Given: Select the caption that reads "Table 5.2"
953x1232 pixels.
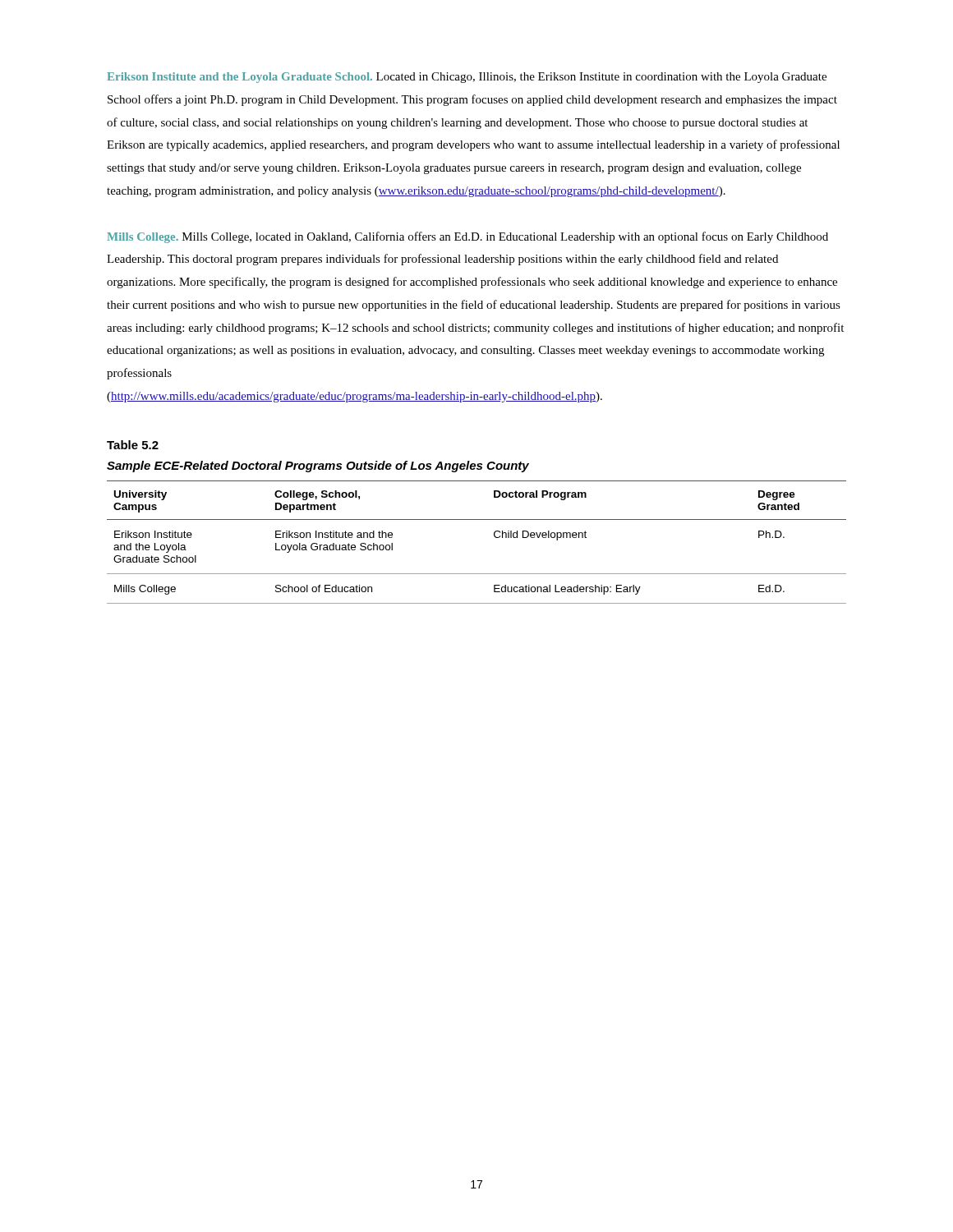Looking at the screenshot, I should point(133,444).
